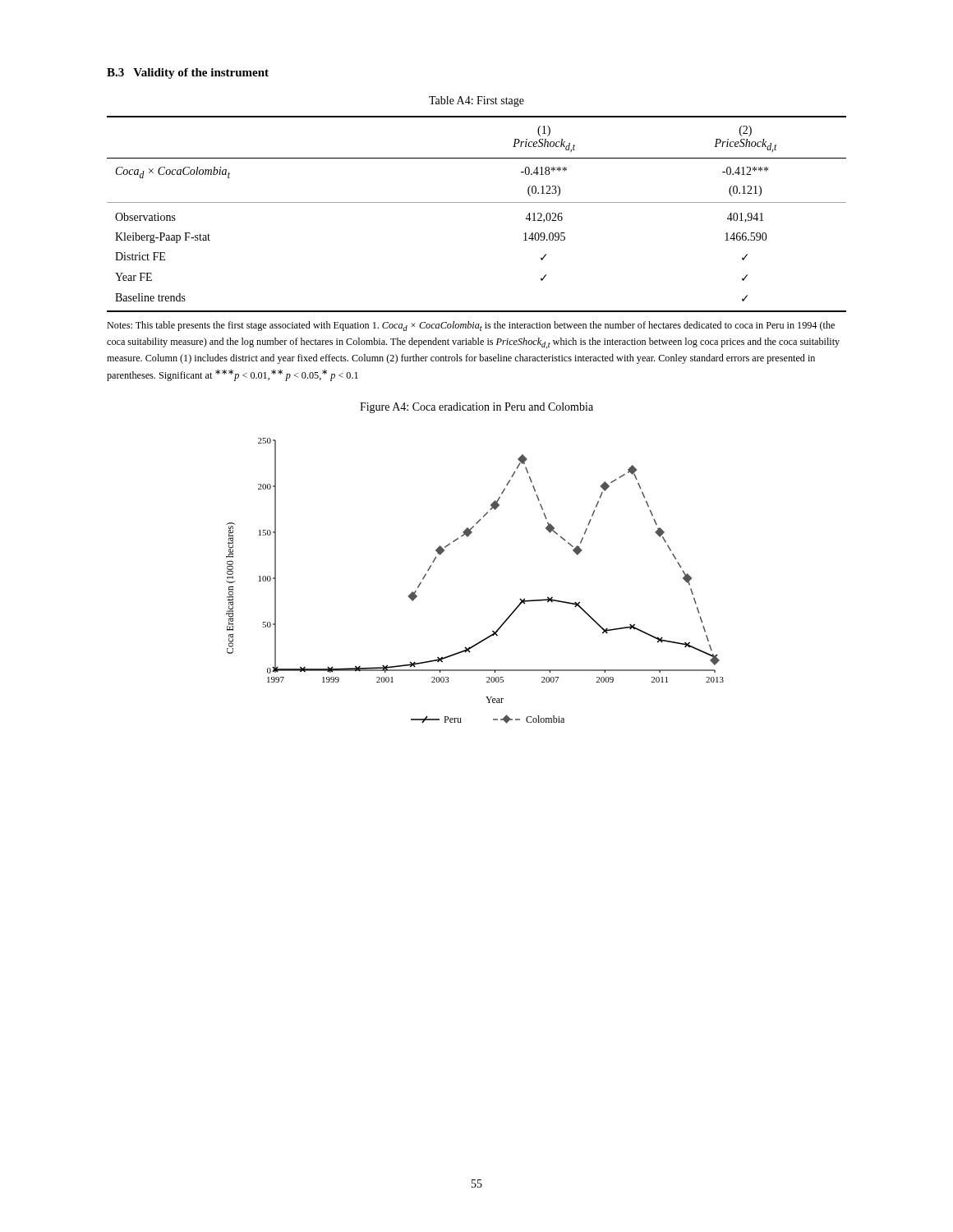Click on the text block starting "Figure A4: Coca eradication"
Screen dimensions: 1232x953
(x=476, y=407)
